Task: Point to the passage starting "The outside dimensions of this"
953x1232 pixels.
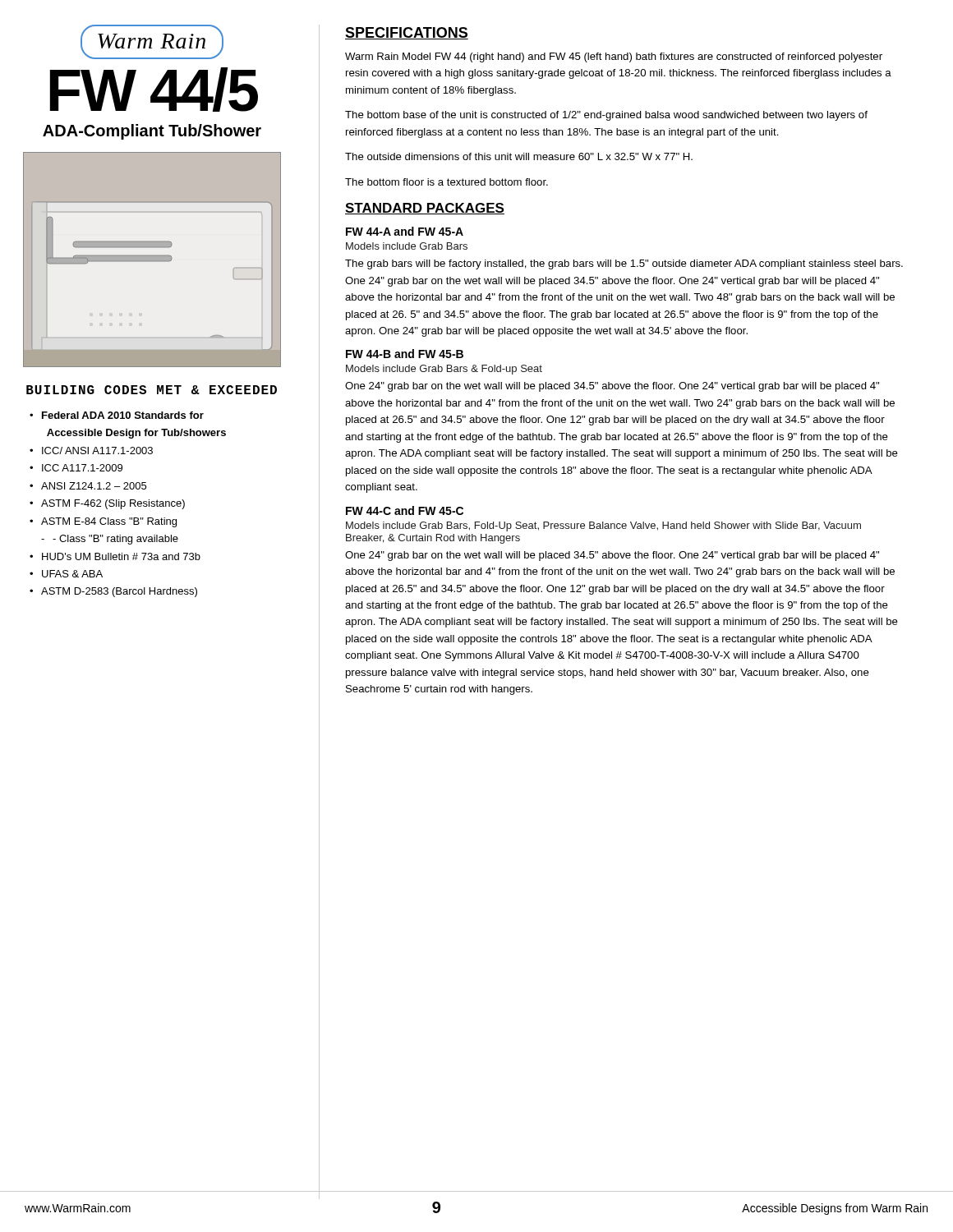Action: pyautogui.click(x=519, y=157)
